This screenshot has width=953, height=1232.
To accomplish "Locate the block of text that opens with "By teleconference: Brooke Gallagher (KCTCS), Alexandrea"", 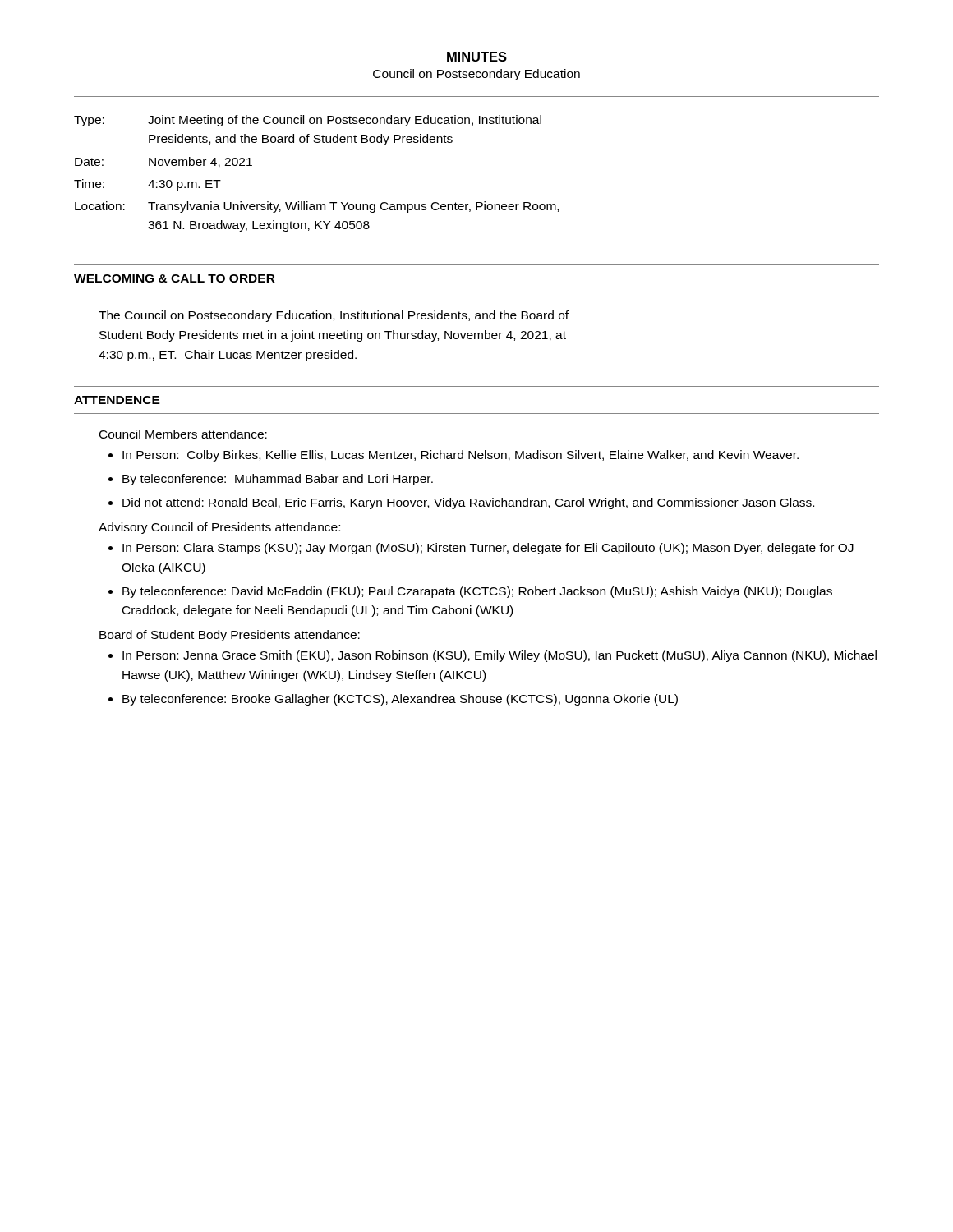I will (x=400, y=698).
